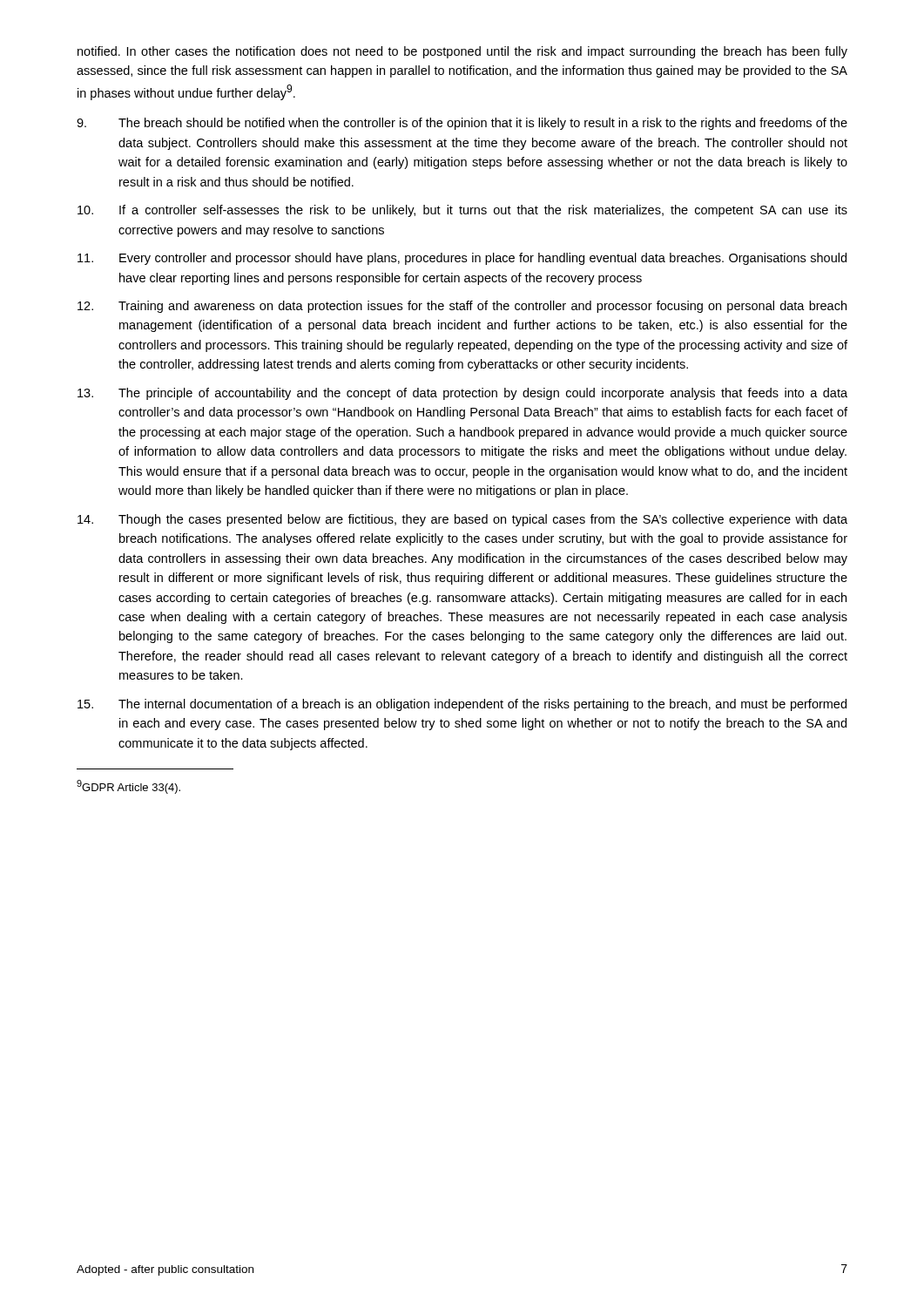Find the list item containing "10. If a controller self-assesses the risk to"
Screen dimensions: 1307x924
pyautogui.click(x=462, y=220)
